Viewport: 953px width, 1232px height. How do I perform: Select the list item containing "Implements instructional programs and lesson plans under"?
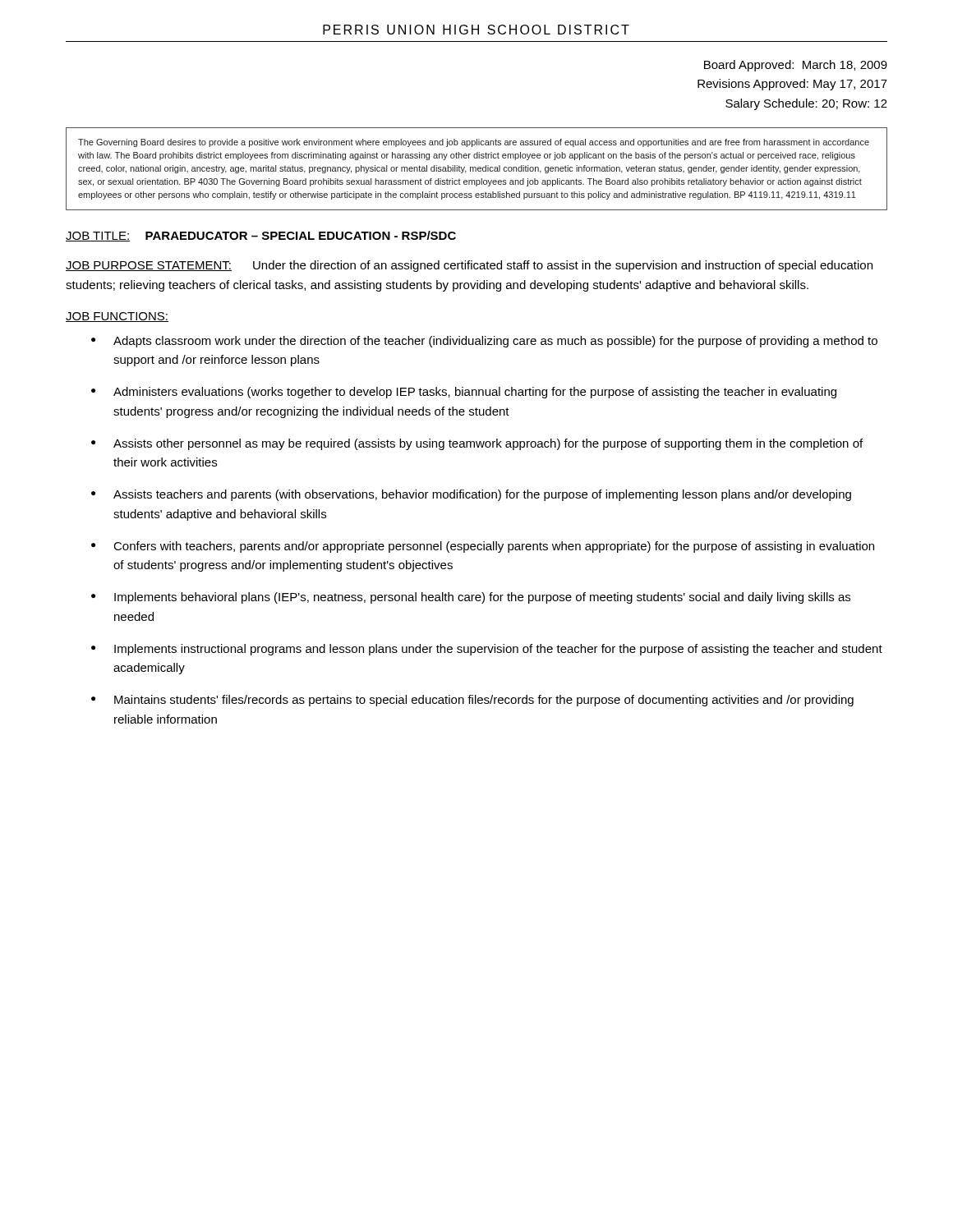[x=498, y=658]
